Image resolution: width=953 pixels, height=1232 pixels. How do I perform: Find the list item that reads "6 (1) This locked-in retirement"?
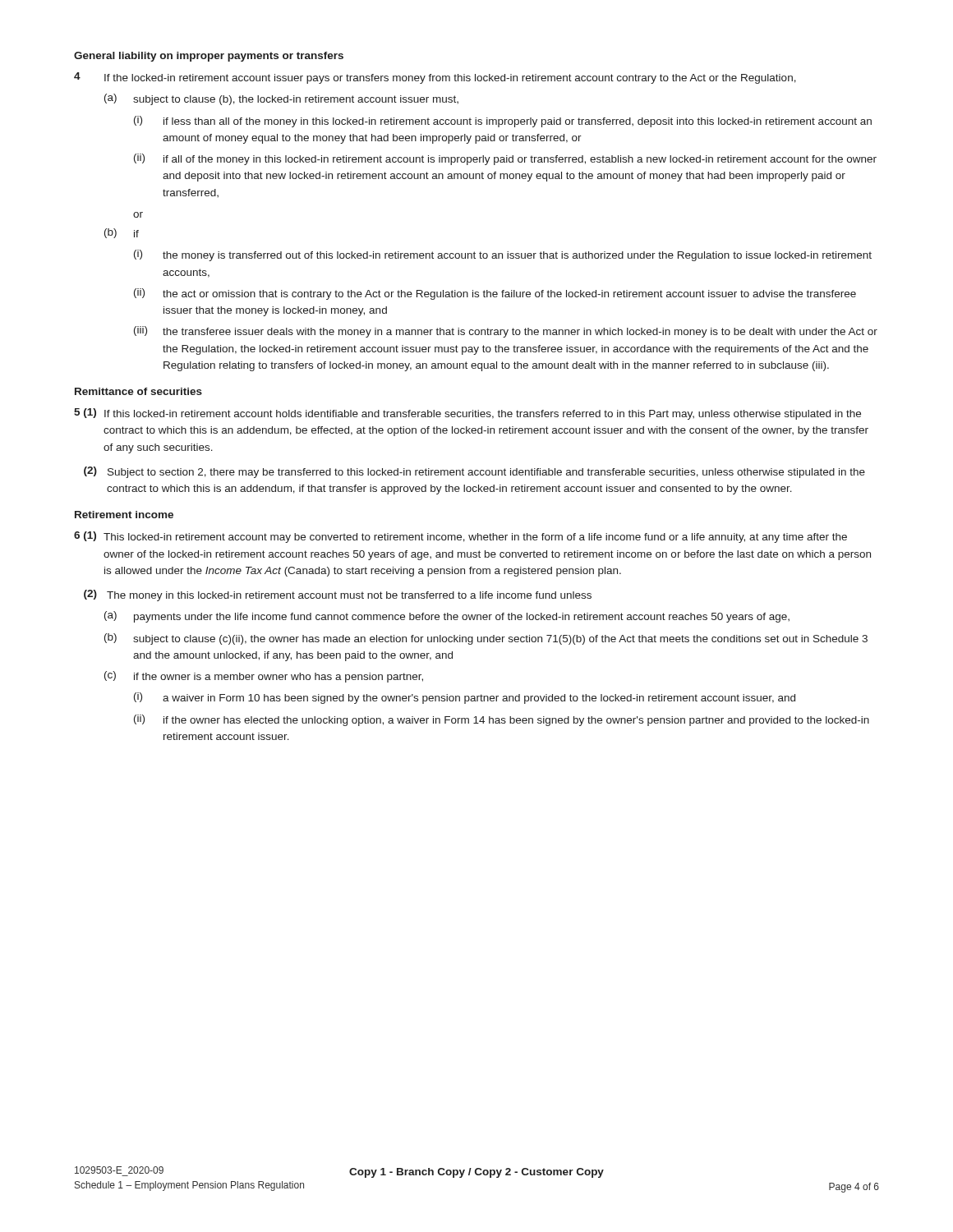click(x=476, y=554)
